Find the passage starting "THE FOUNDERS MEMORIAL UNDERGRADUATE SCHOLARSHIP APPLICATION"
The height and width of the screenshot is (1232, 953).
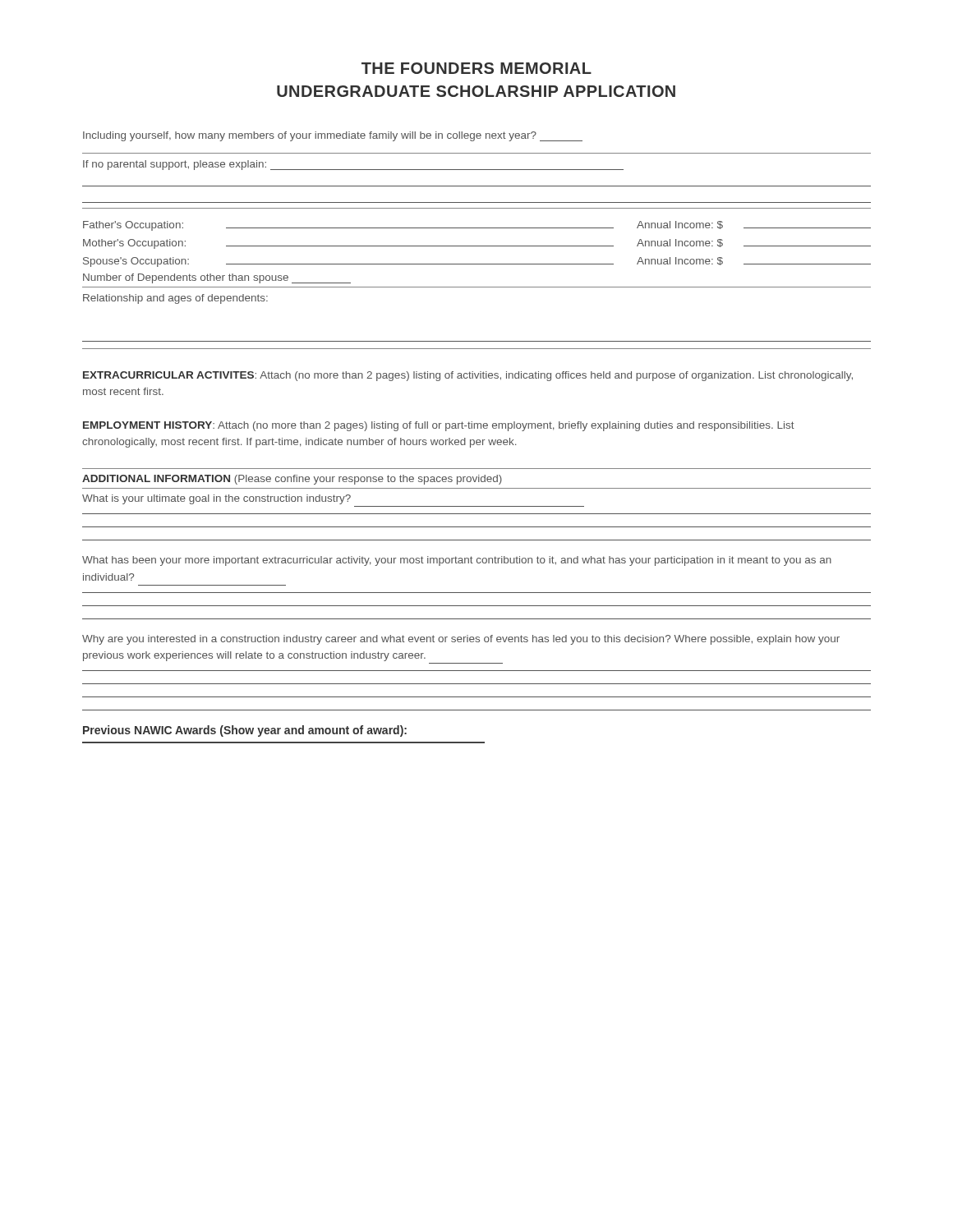click(x=476, y=80)
